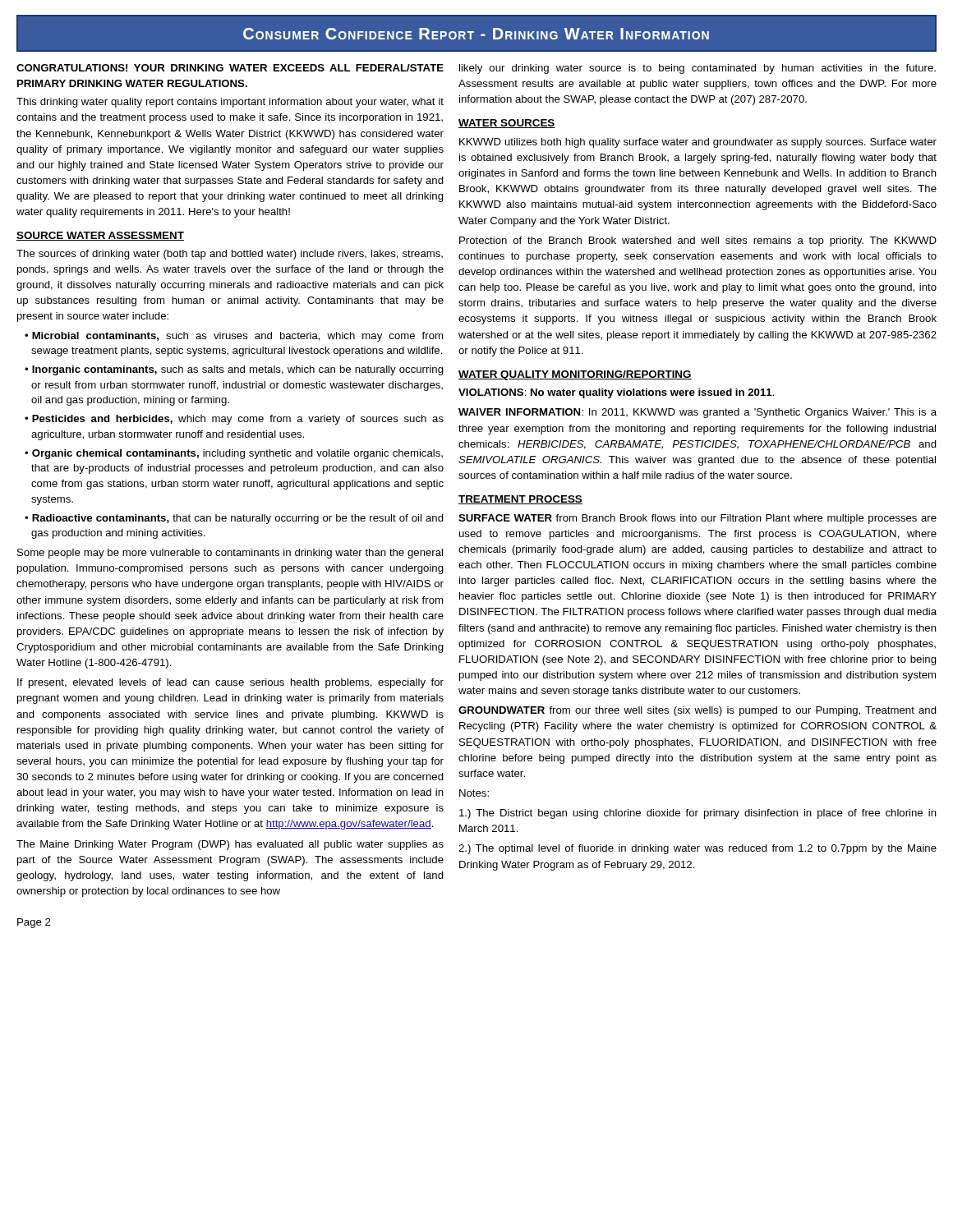Where is the passage that starts "Organic chemical contaminants, including synthetic"?
Viewport: 953px width, 1232px height.
pyautogui.click(x=237, y=476)
